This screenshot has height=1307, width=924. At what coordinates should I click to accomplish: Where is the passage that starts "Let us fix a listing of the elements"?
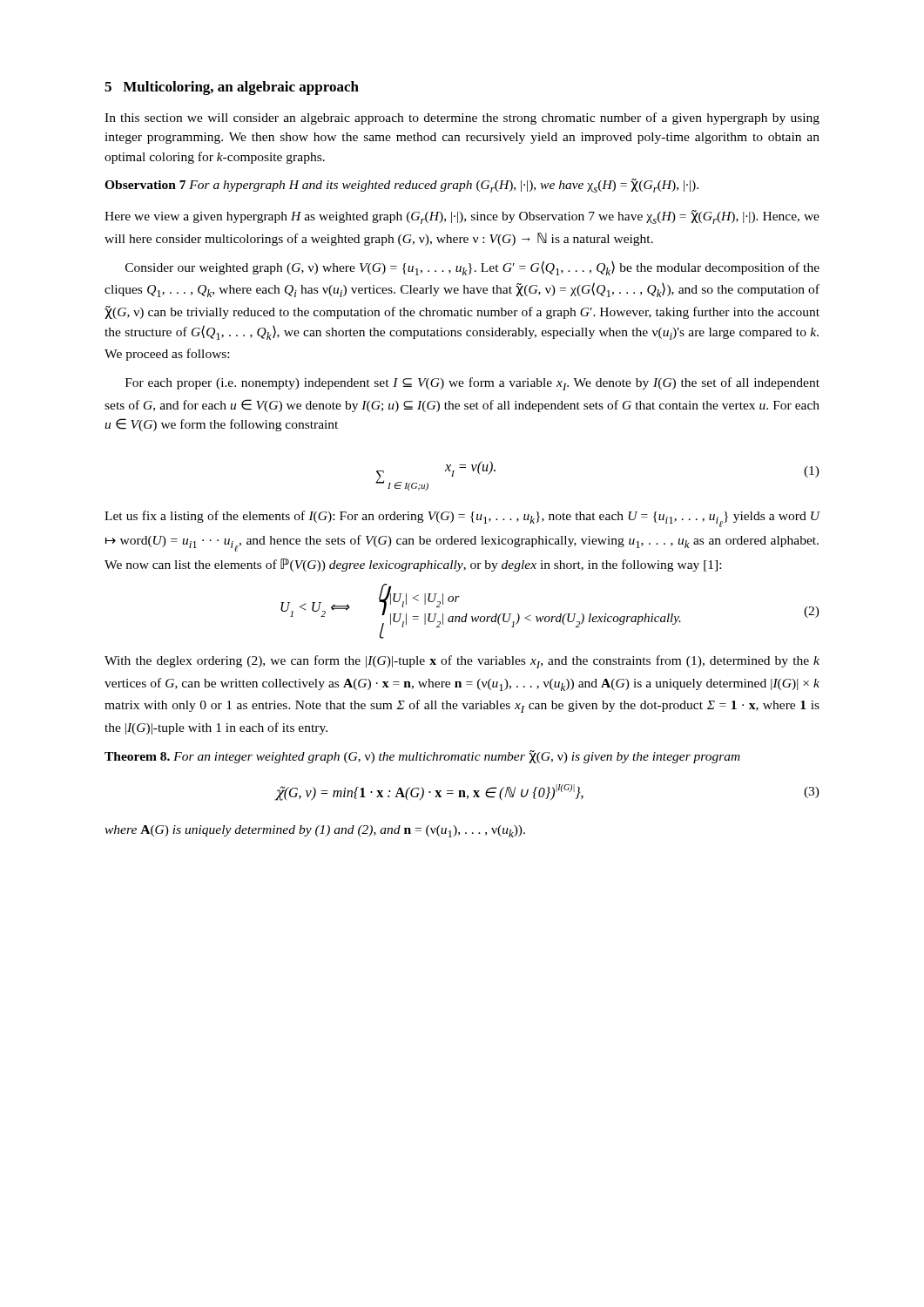[x=462, y=540]
